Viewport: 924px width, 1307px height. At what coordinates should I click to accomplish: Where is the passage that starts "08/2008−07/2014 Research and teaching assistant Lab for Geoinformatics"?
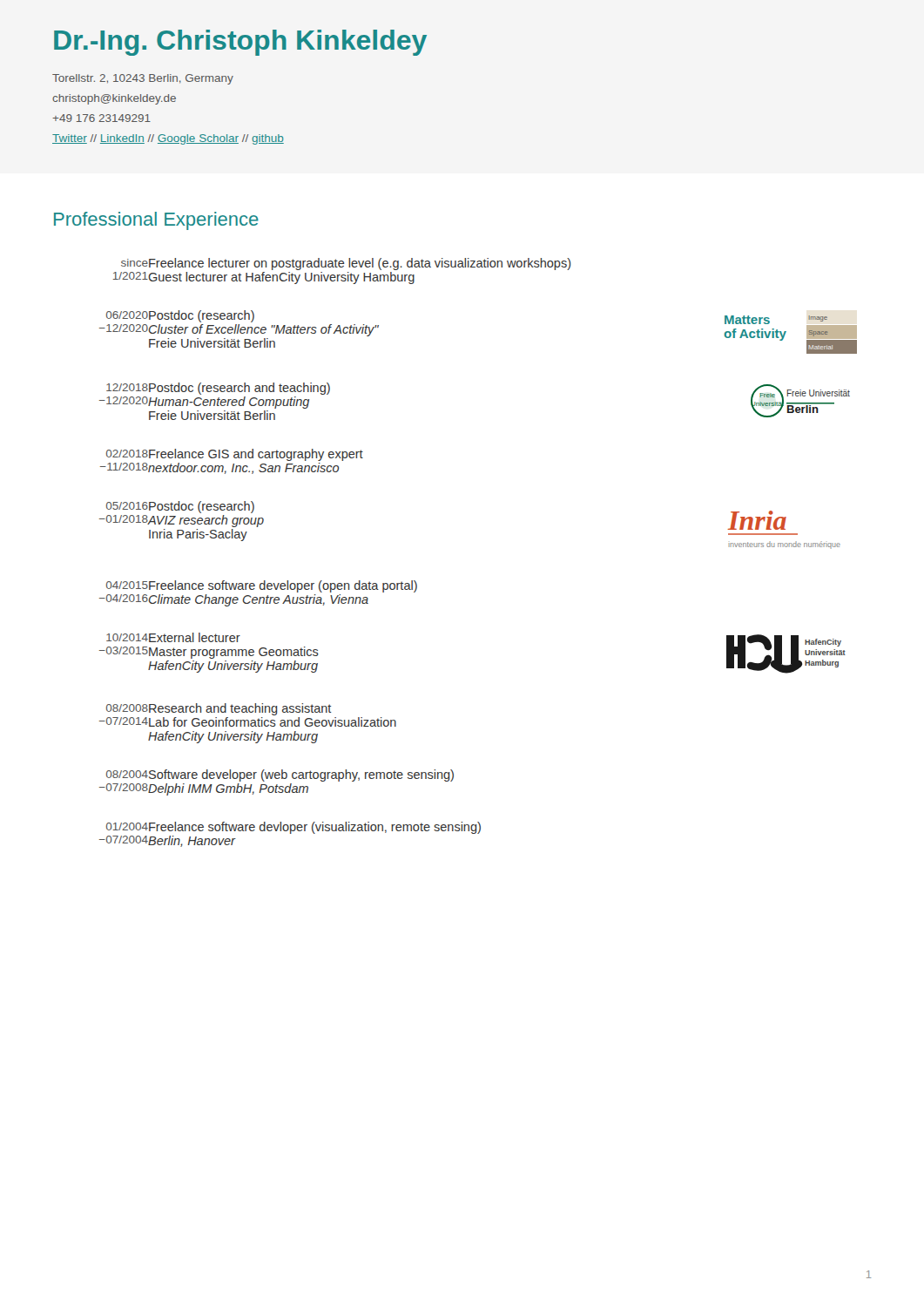[219, 709]
